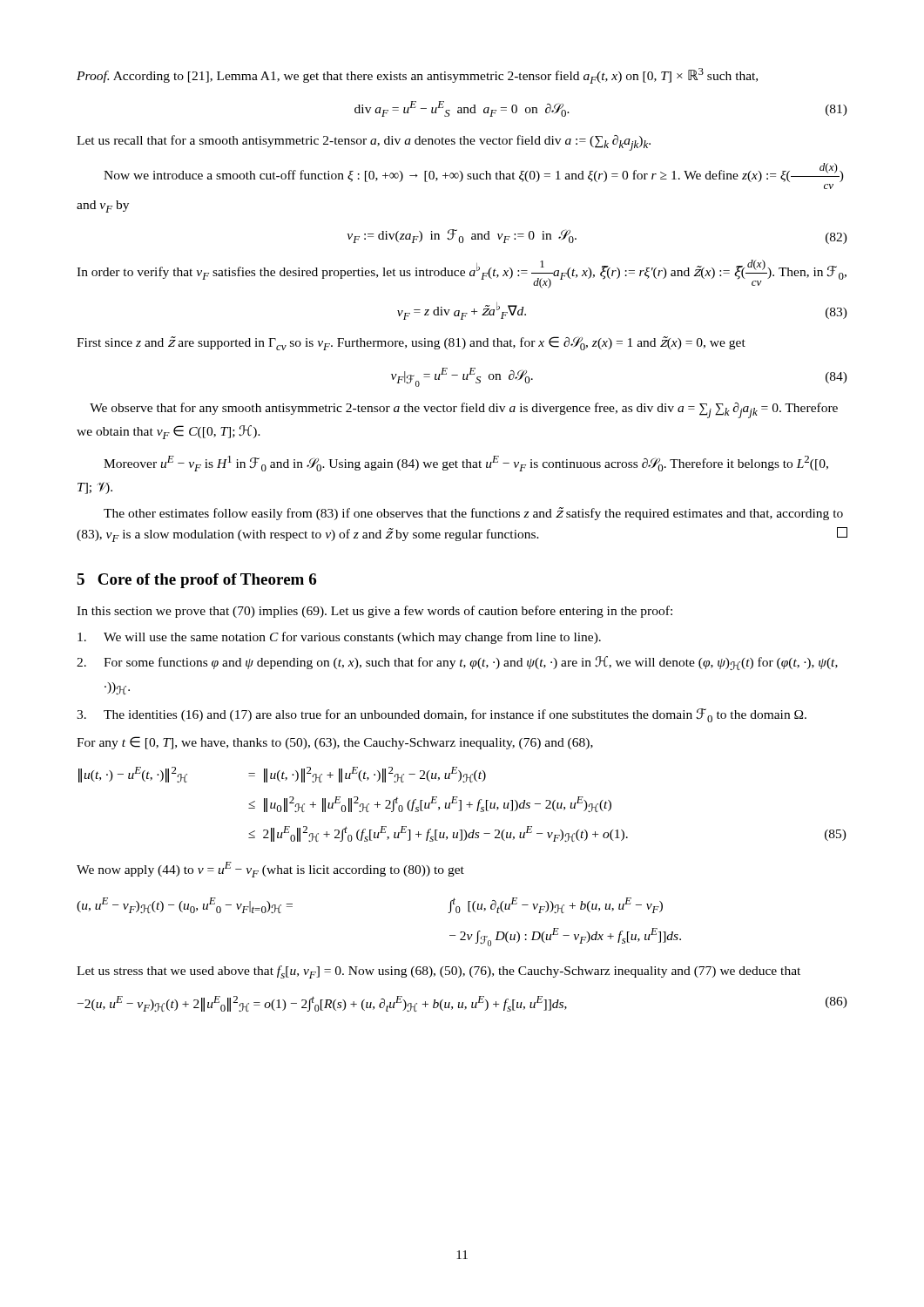Find the text block starting "3. The identities (16) and"
The width and height of the screenshot is (924, 1307).
(462, 716)
